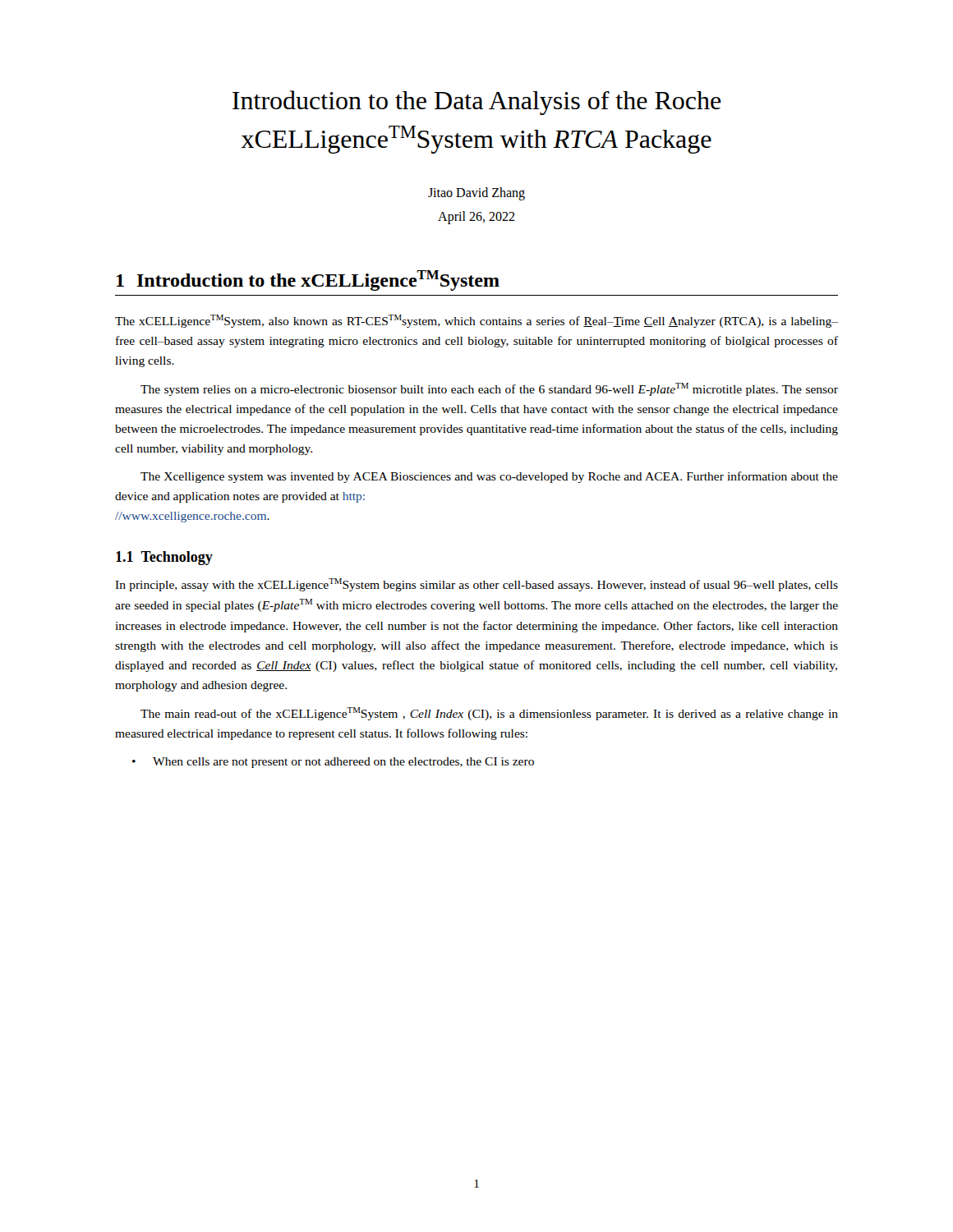The height and width of the screenshot is (1232, 953).
Task: Navigate to the block starting "Jitao David Zhang"
Action: click(476, 194)
